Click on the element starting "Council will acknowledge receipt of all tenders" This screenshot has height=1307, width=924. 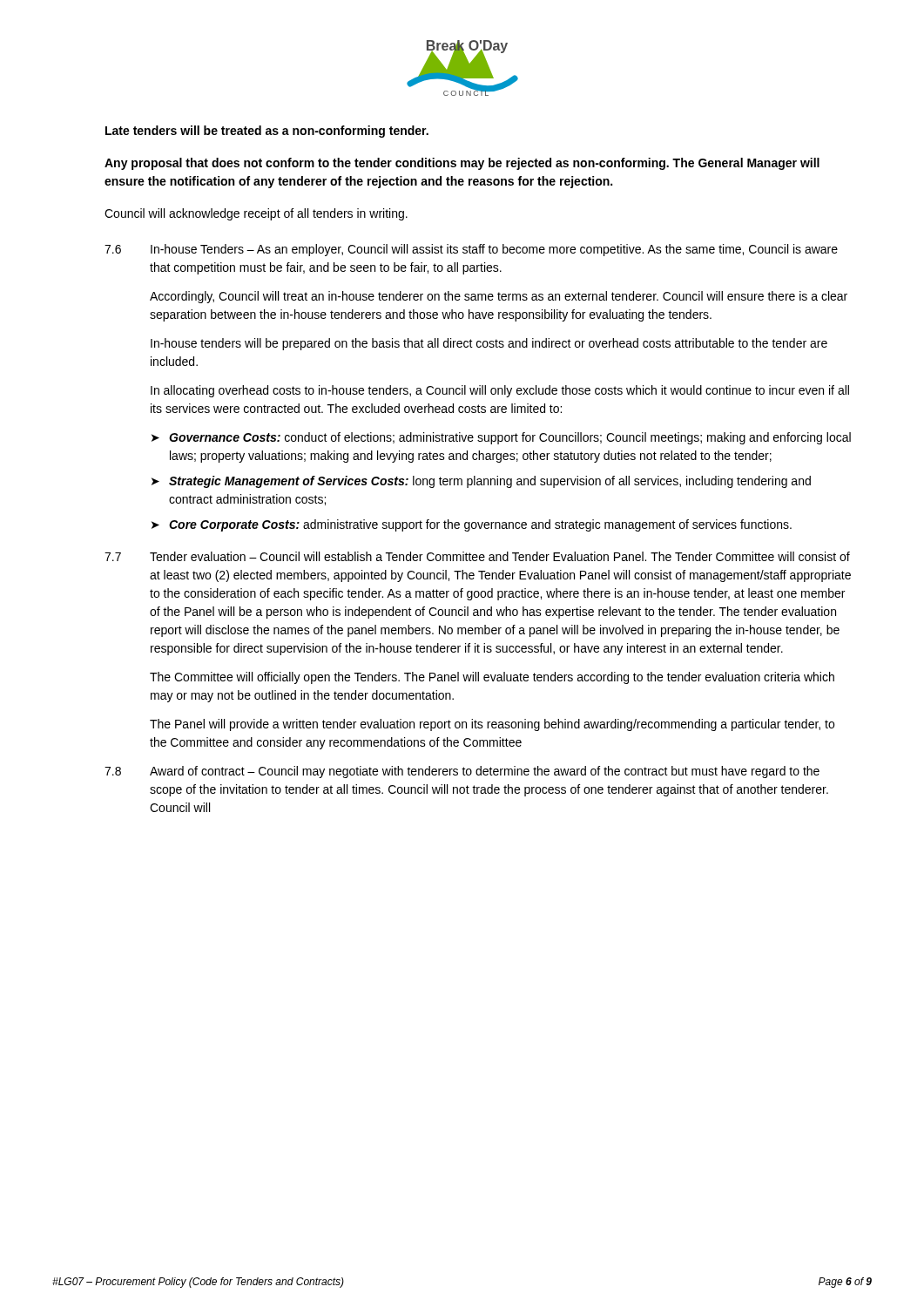[256, 213]
